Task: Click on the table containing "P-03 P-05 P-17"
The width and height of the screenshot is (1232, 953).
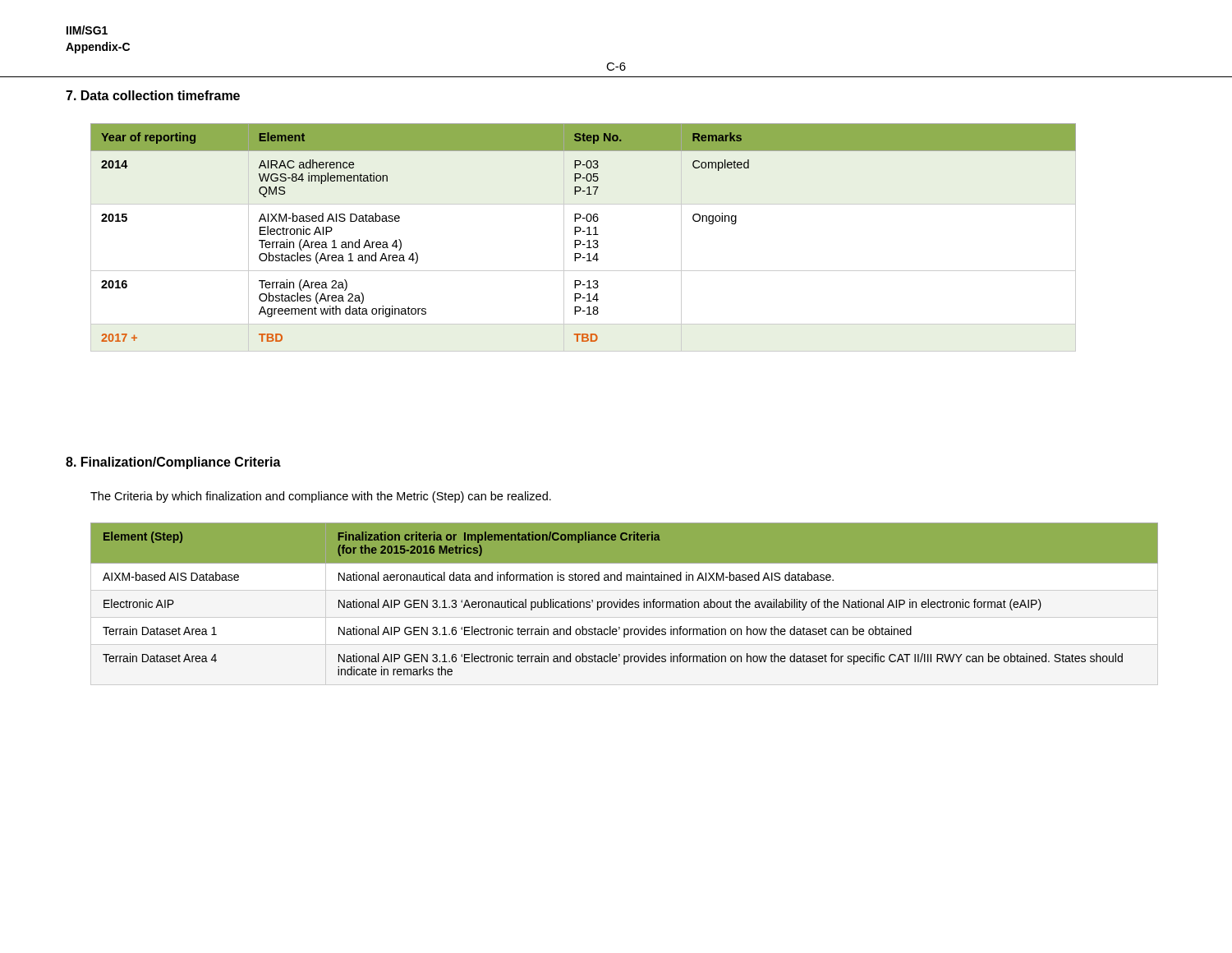Action: [x=583, y=237]
